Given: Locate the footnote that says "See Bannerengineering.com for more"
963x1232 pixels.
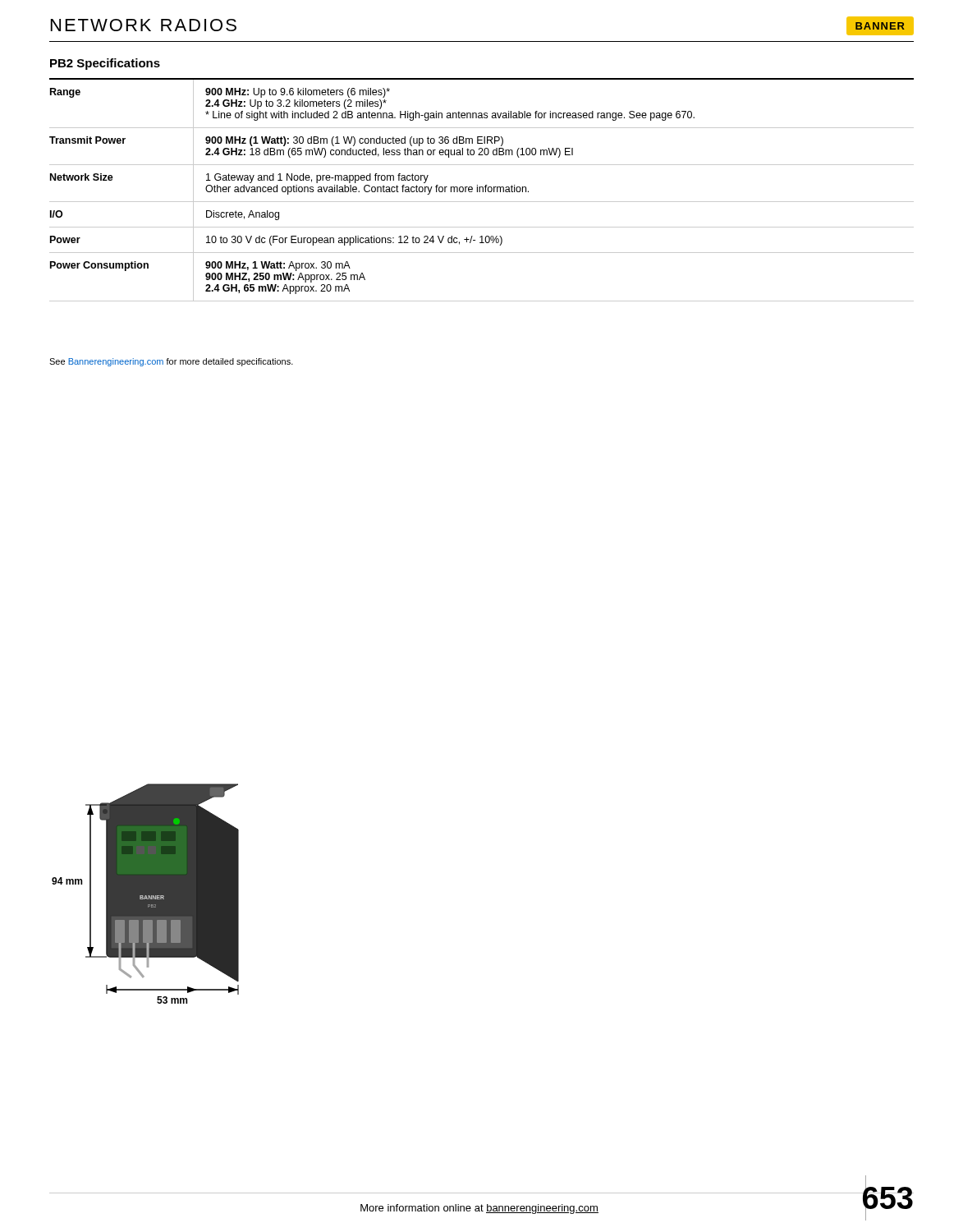Looking at the screenshot, I should [171, 361].
